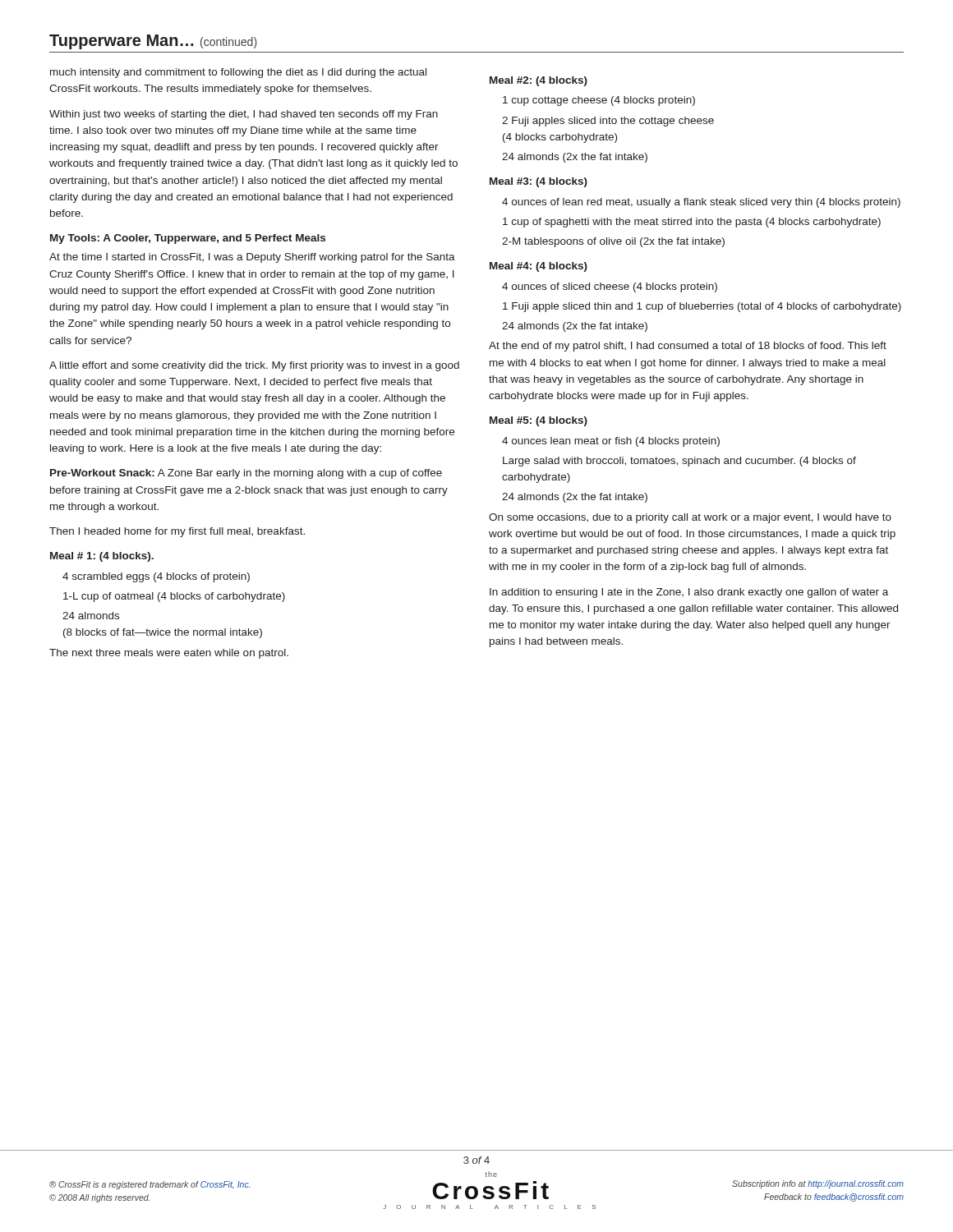Find the block on this page that starts "Large salad with broccoli,"

(x=703, y=469)
